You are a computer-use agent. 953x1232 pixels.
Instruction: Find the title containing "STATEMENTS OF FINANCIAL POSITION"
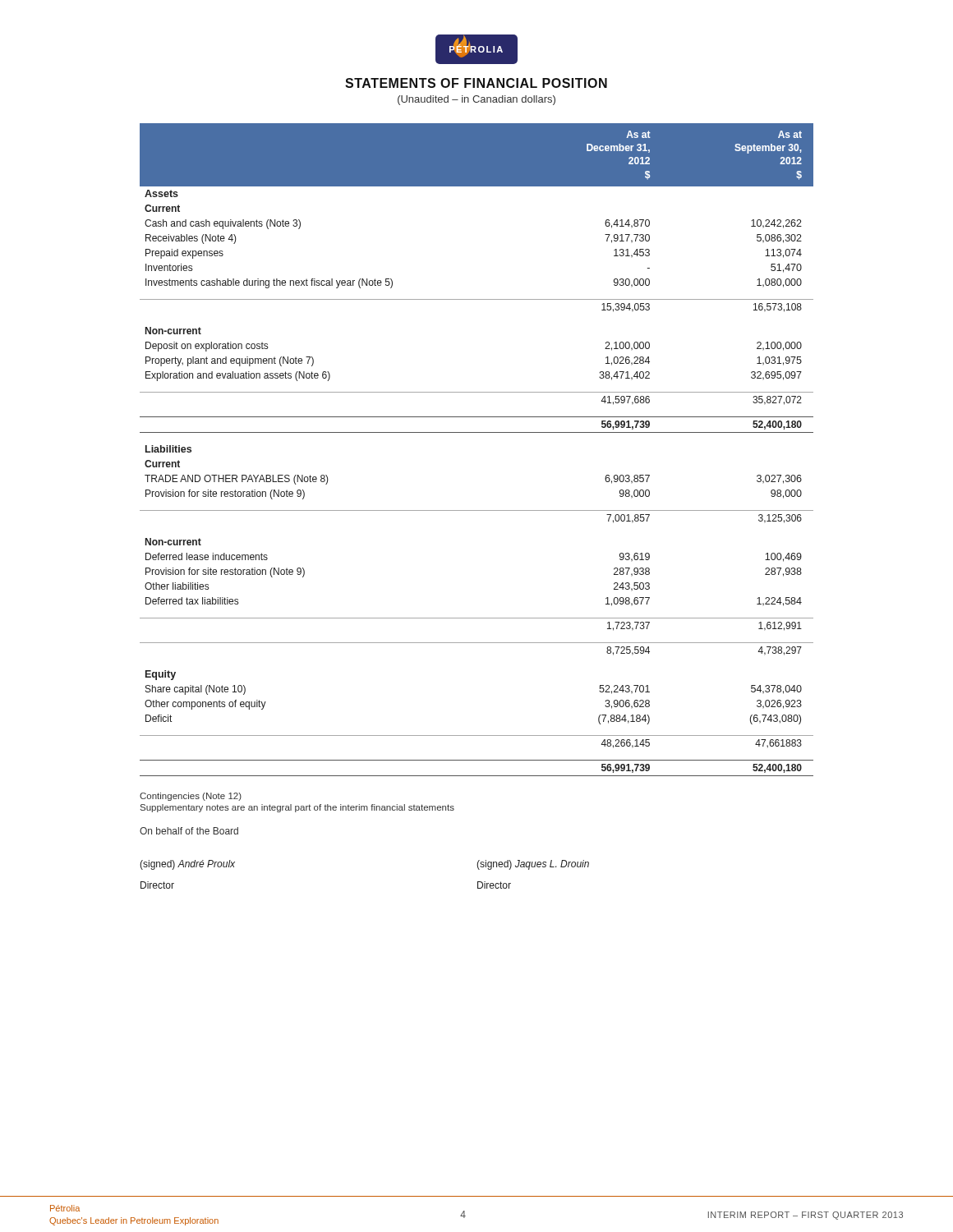tap(476, 84)
